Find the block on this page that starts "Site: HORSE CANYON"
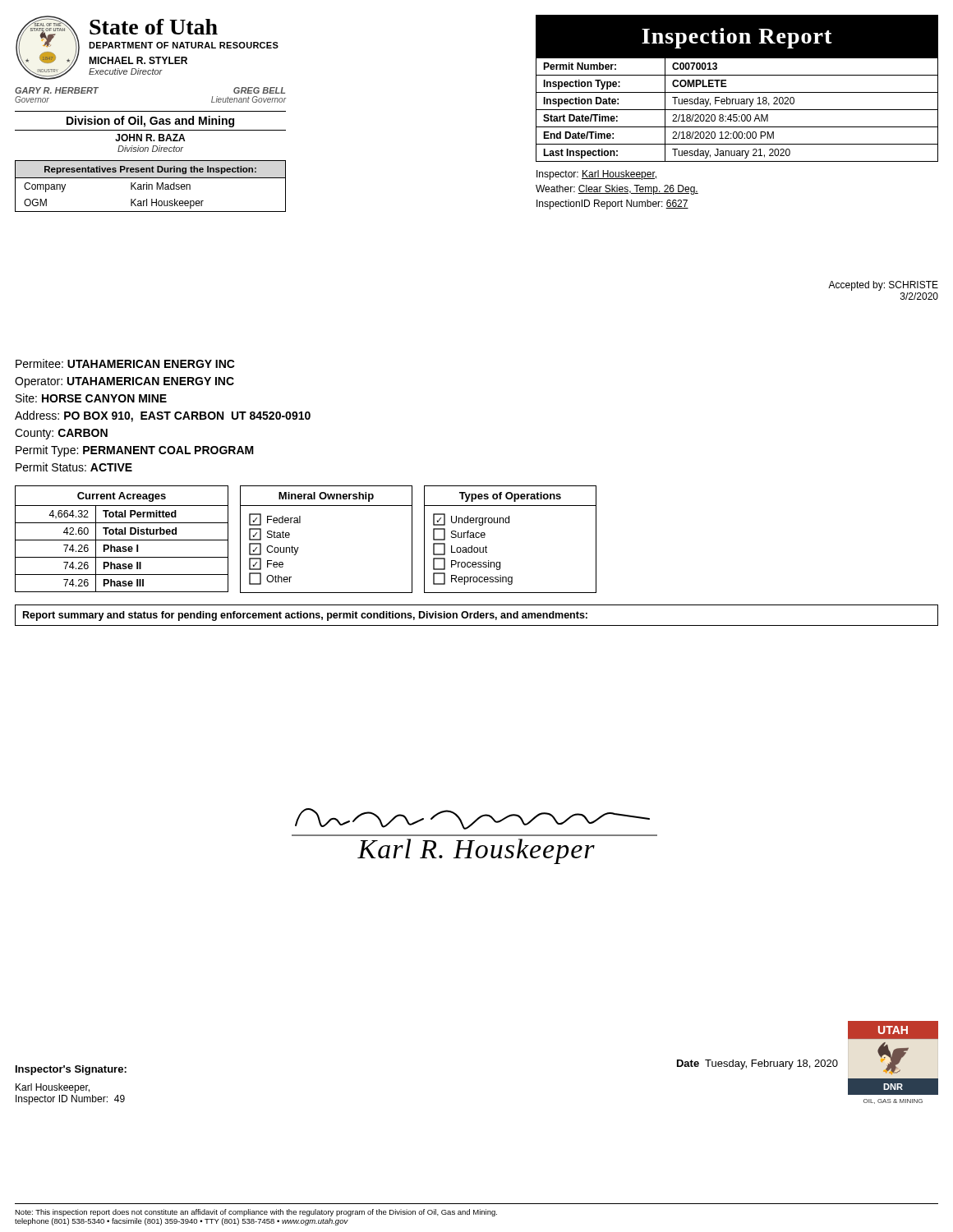This screenshot has height=1232, width=953. pos(91,398)
